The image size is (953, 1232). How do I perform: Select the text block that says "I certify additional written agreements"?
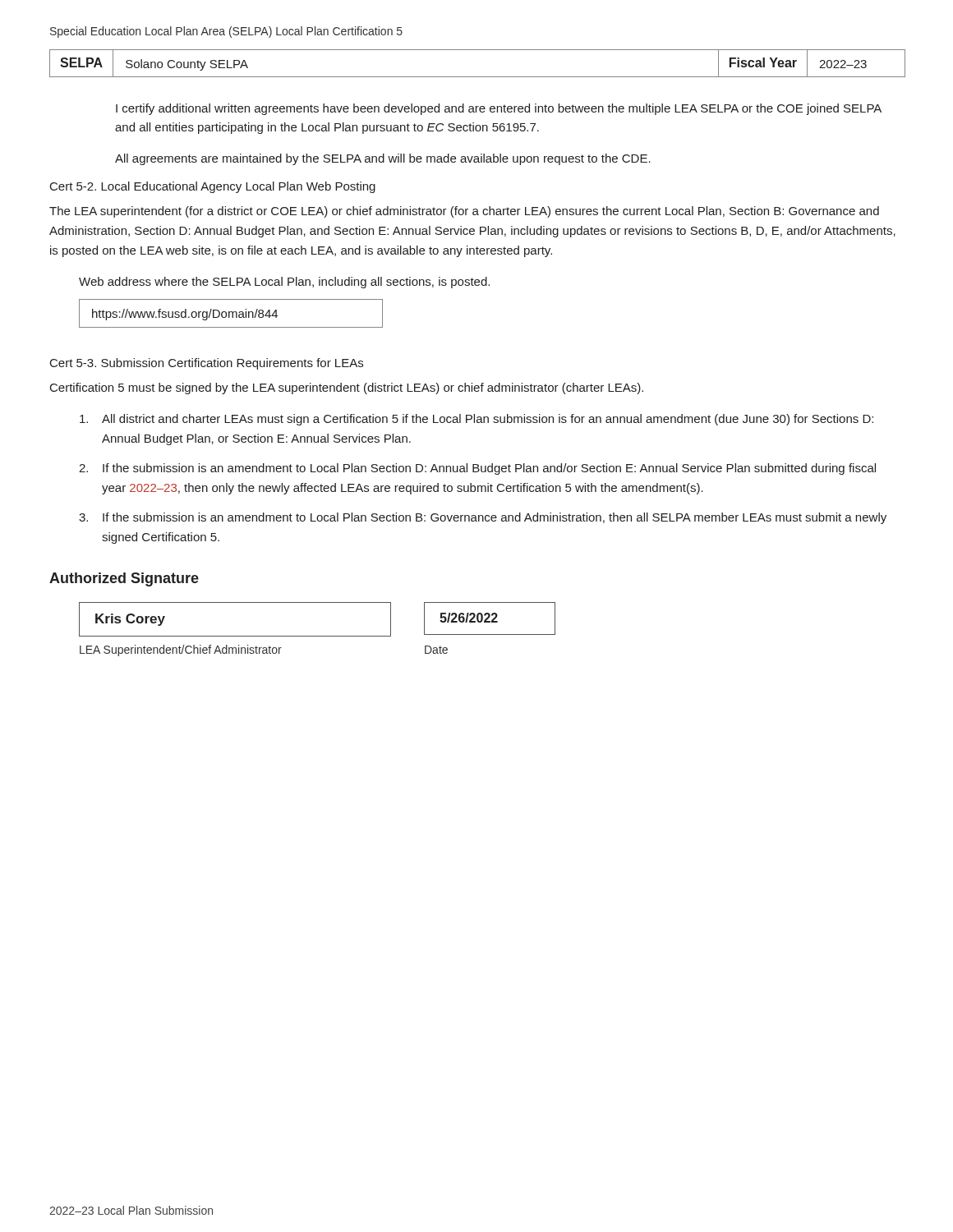click(x=498, y=118)
